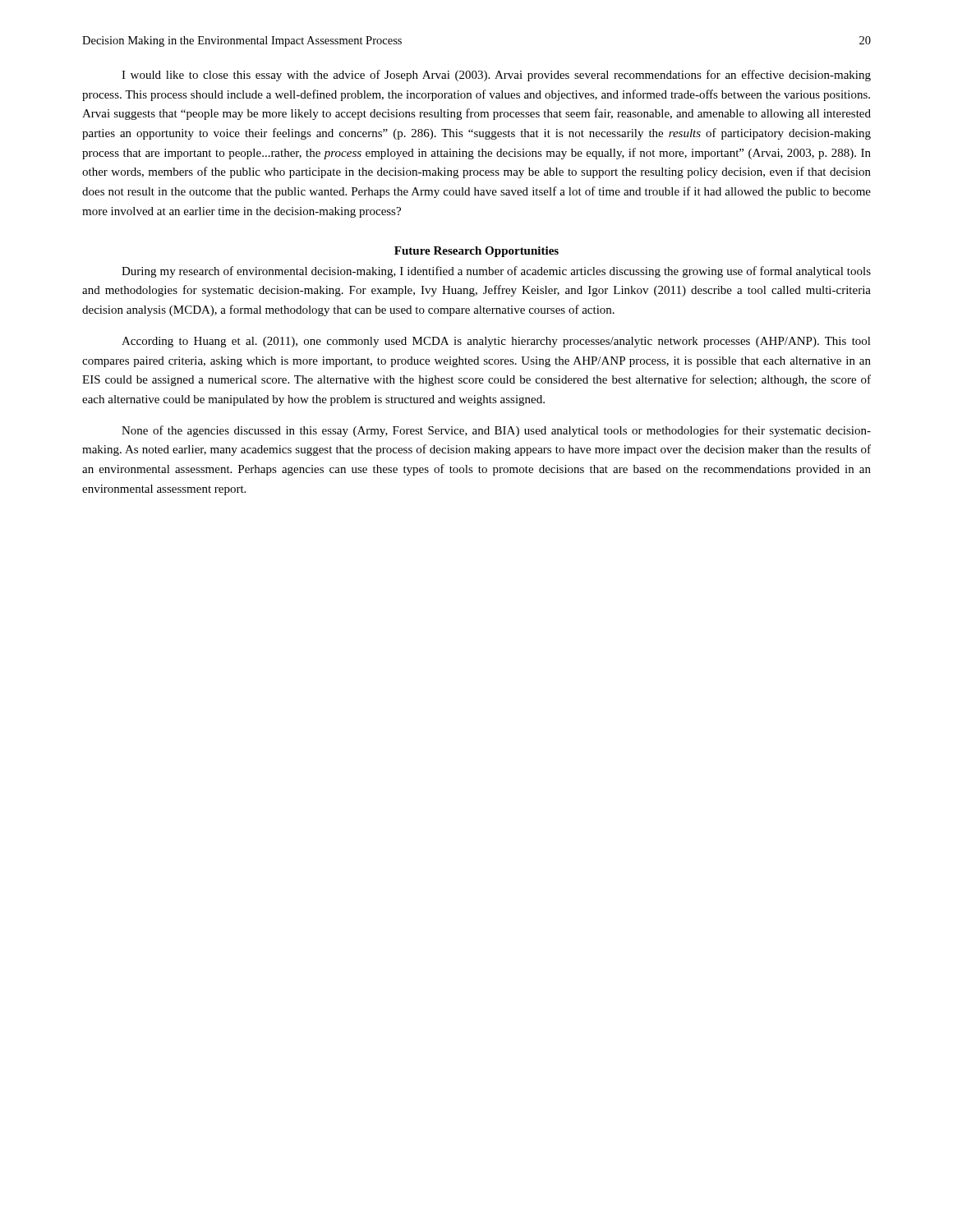
Task: Select the text block that says "None of the agencies discussed in"
Action: pos(476,460)
